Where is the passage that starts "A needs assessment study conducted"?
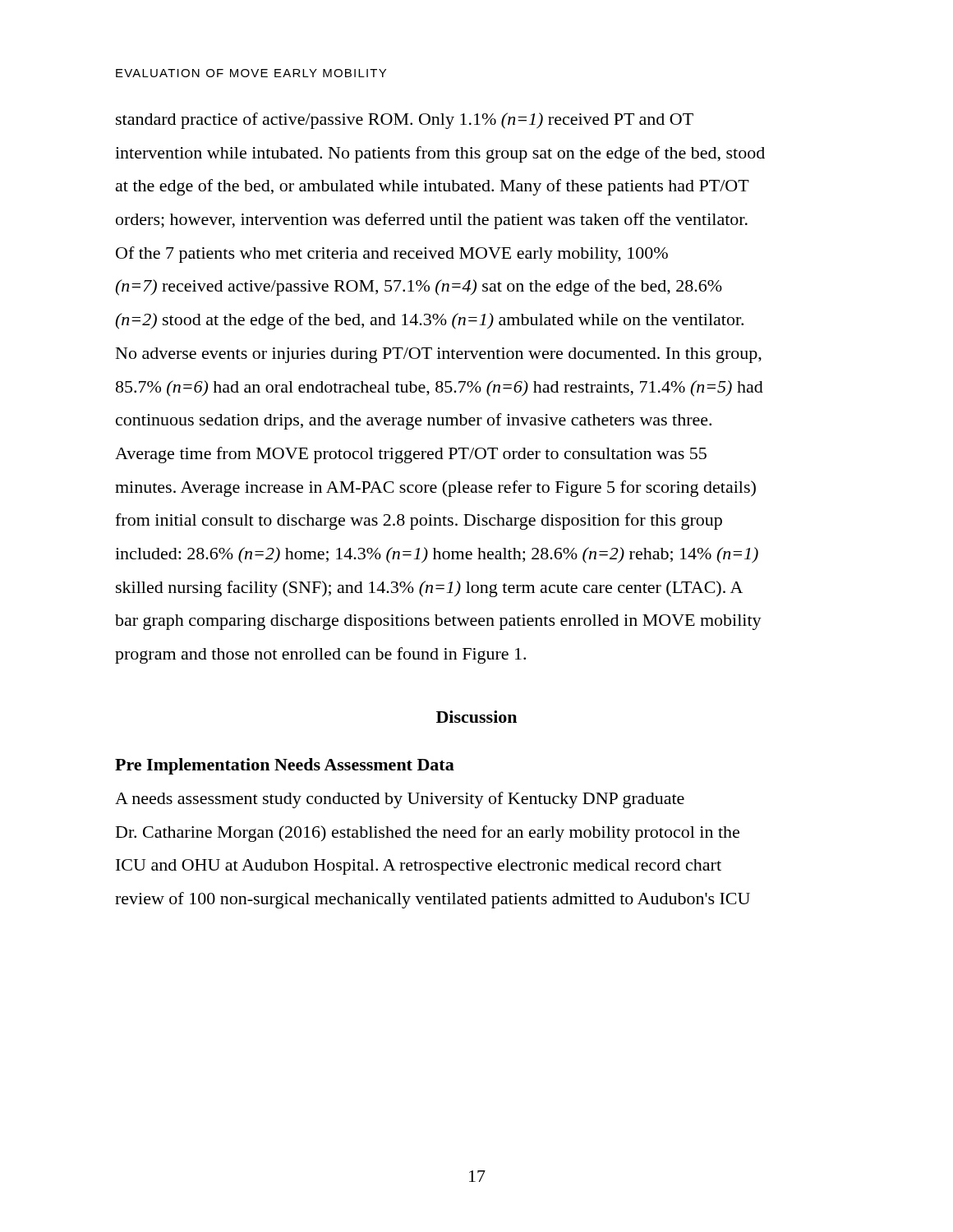The height and width of the screenshot is (1232, 953). (476, 849)
